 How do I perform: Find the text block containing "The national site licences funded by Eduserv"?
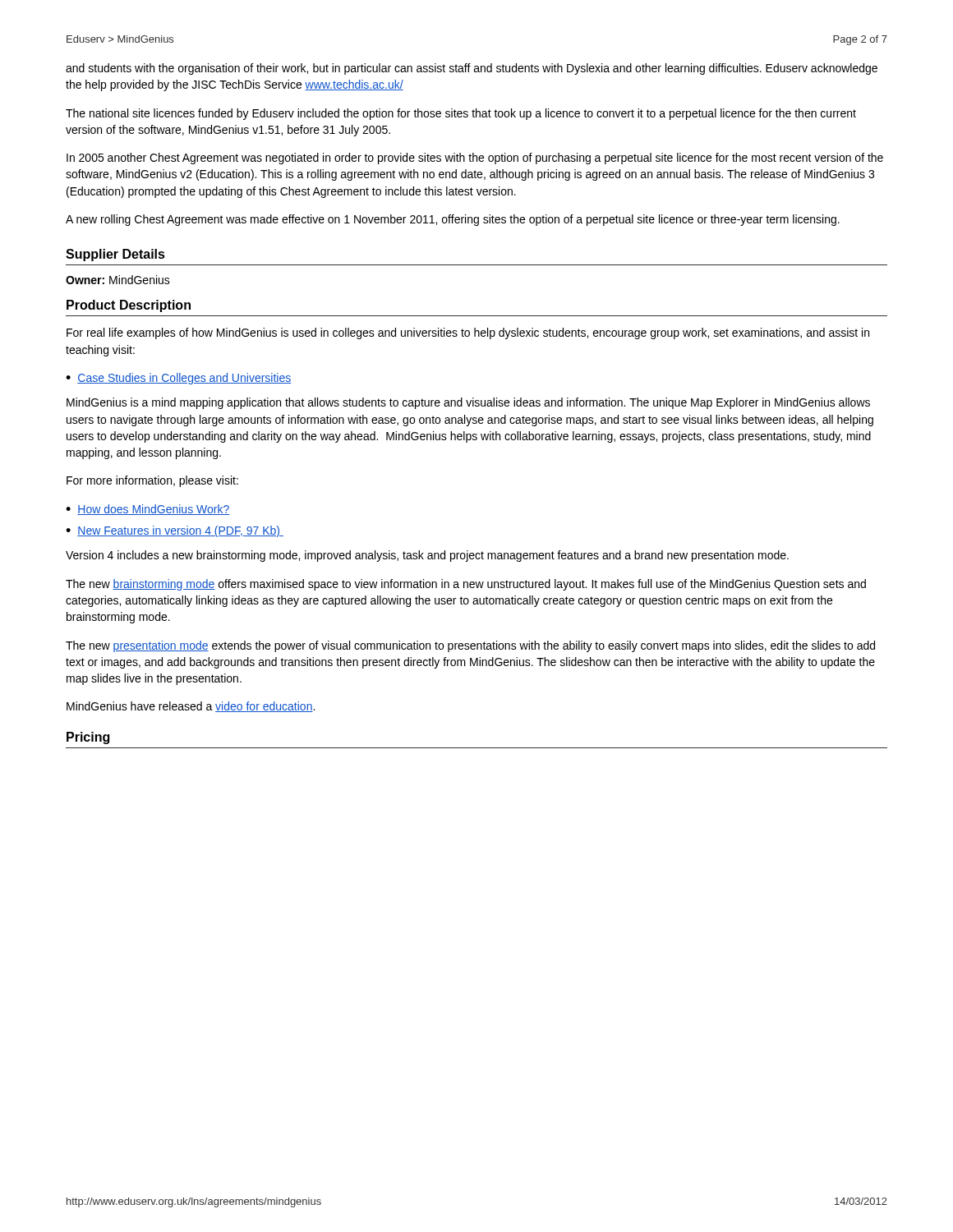tap(461, 121)
